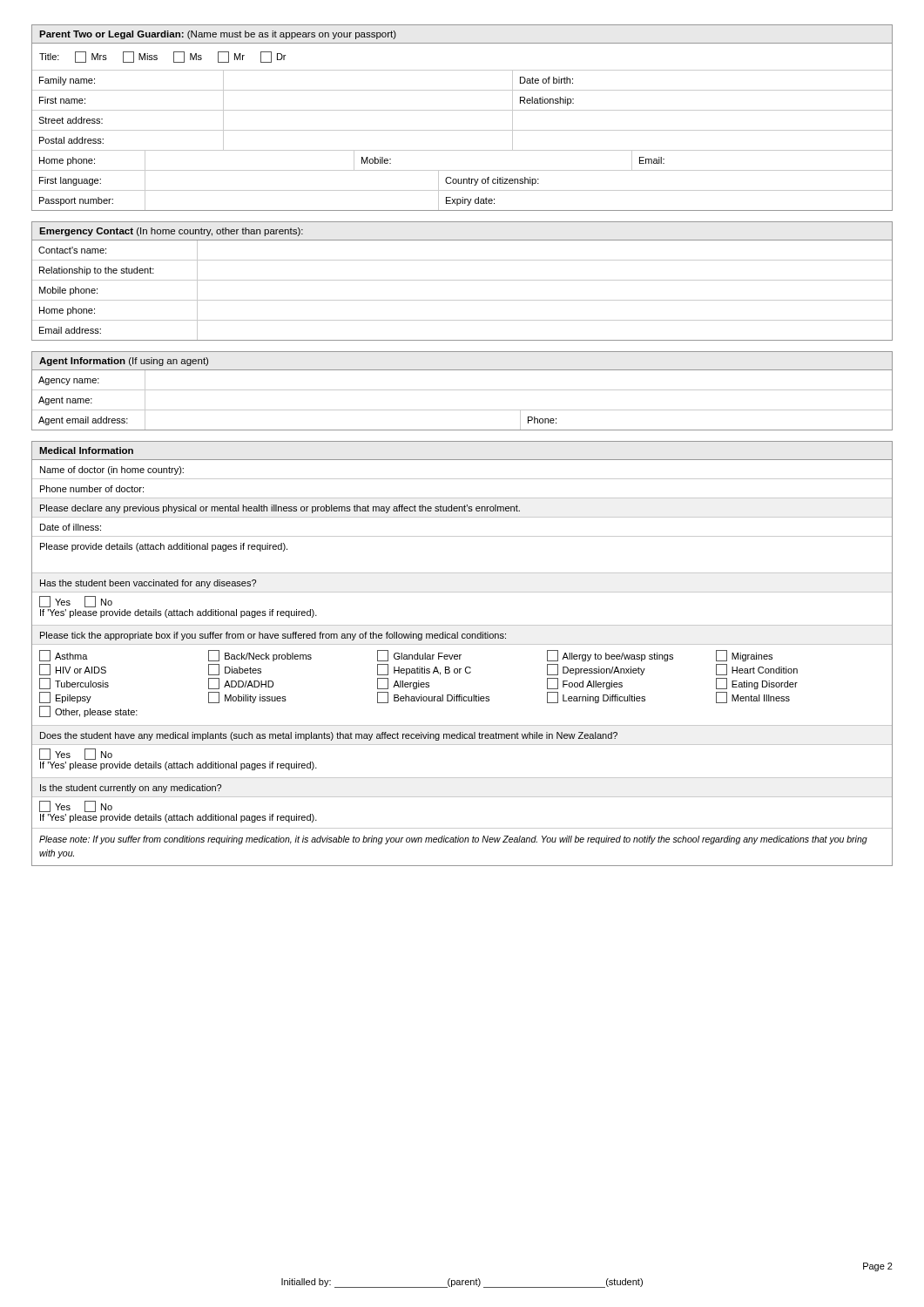
Task: Point to the block starting "Medical Information"
Action: [x=86, y=451]
